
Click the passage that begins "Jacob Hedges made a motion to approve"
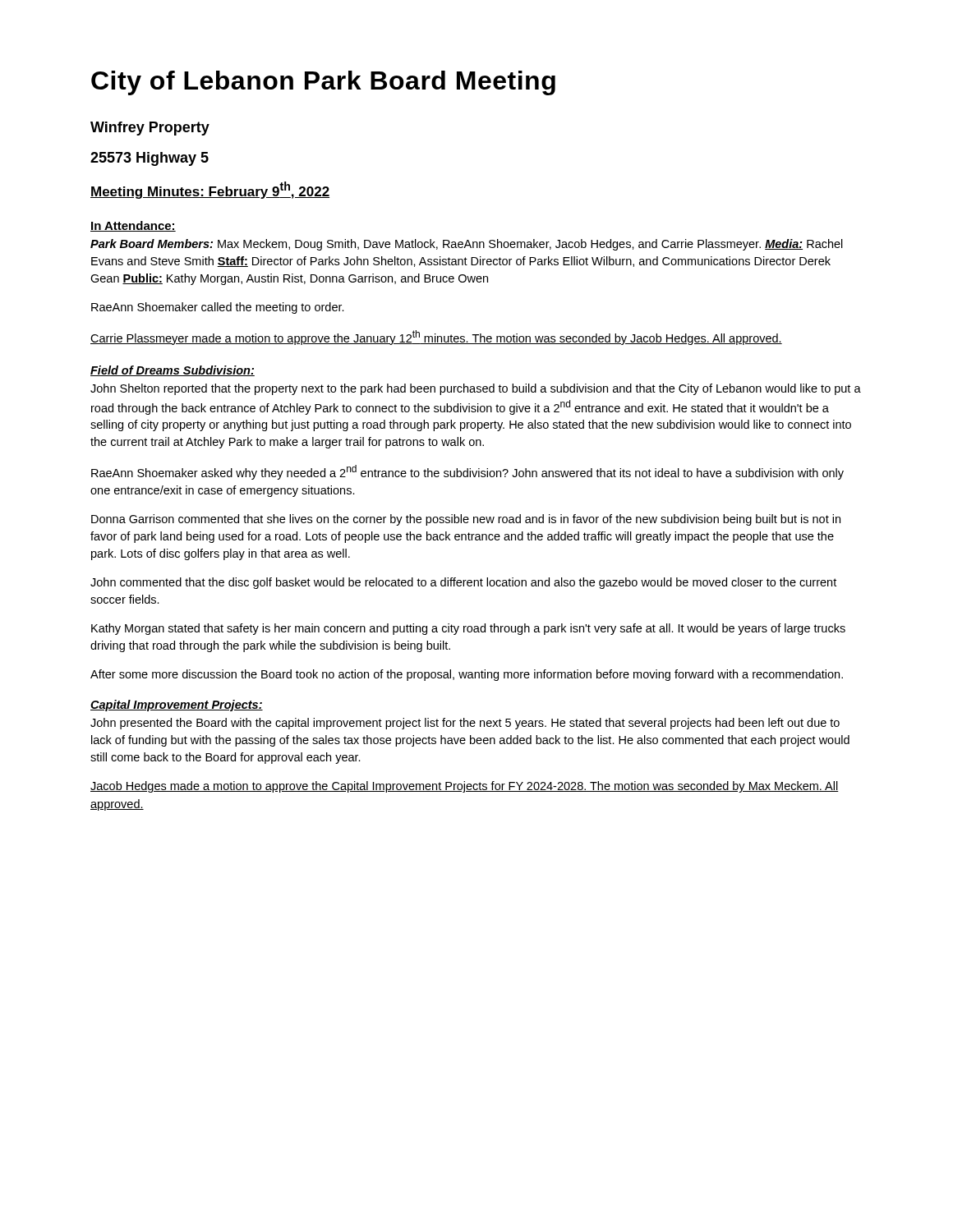pos(476,796)
